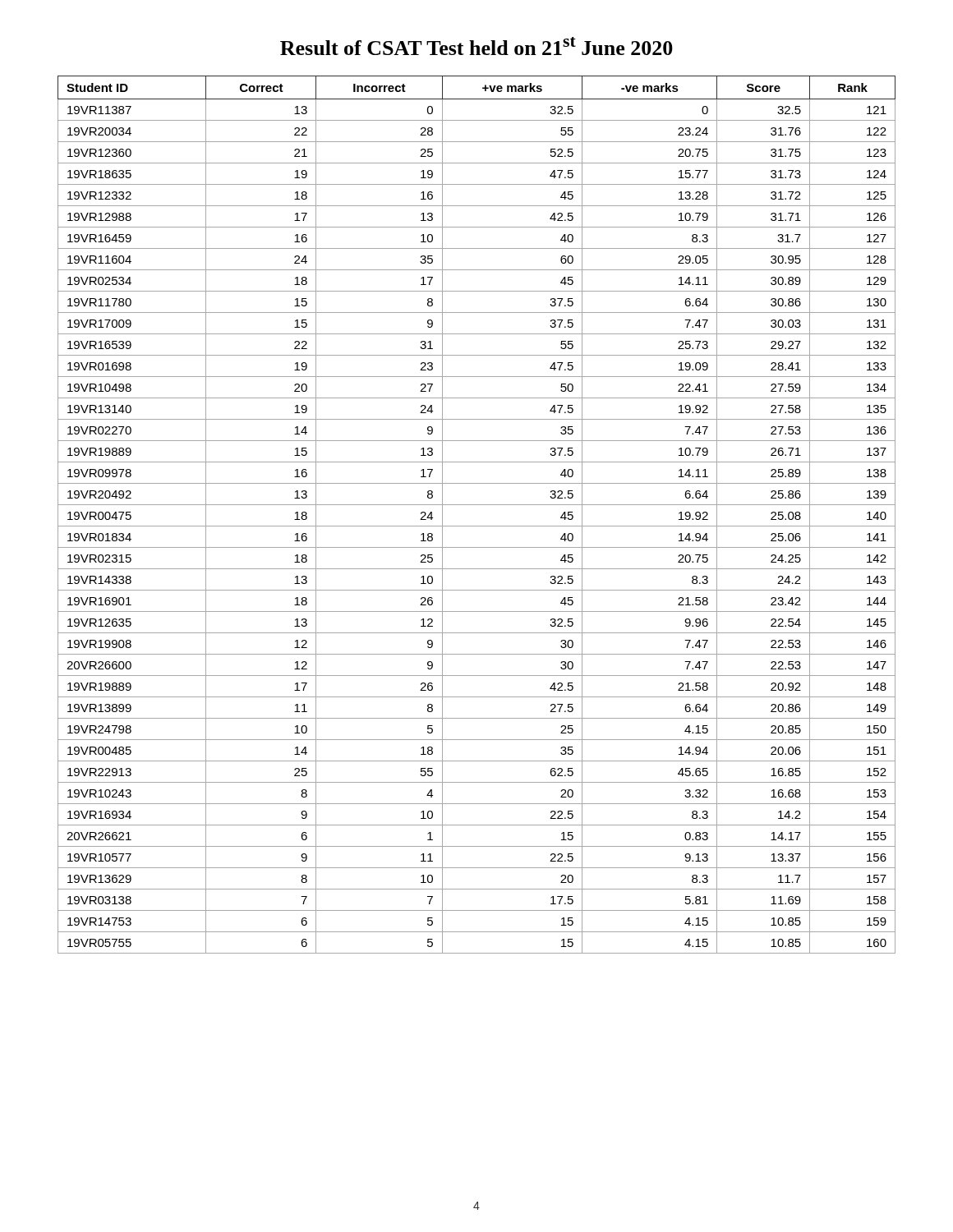The width and height of the screenshot is (953, 1232).
Task: Locate the passage starting "Result of CSAT Test held"
Action: point(476,46)
